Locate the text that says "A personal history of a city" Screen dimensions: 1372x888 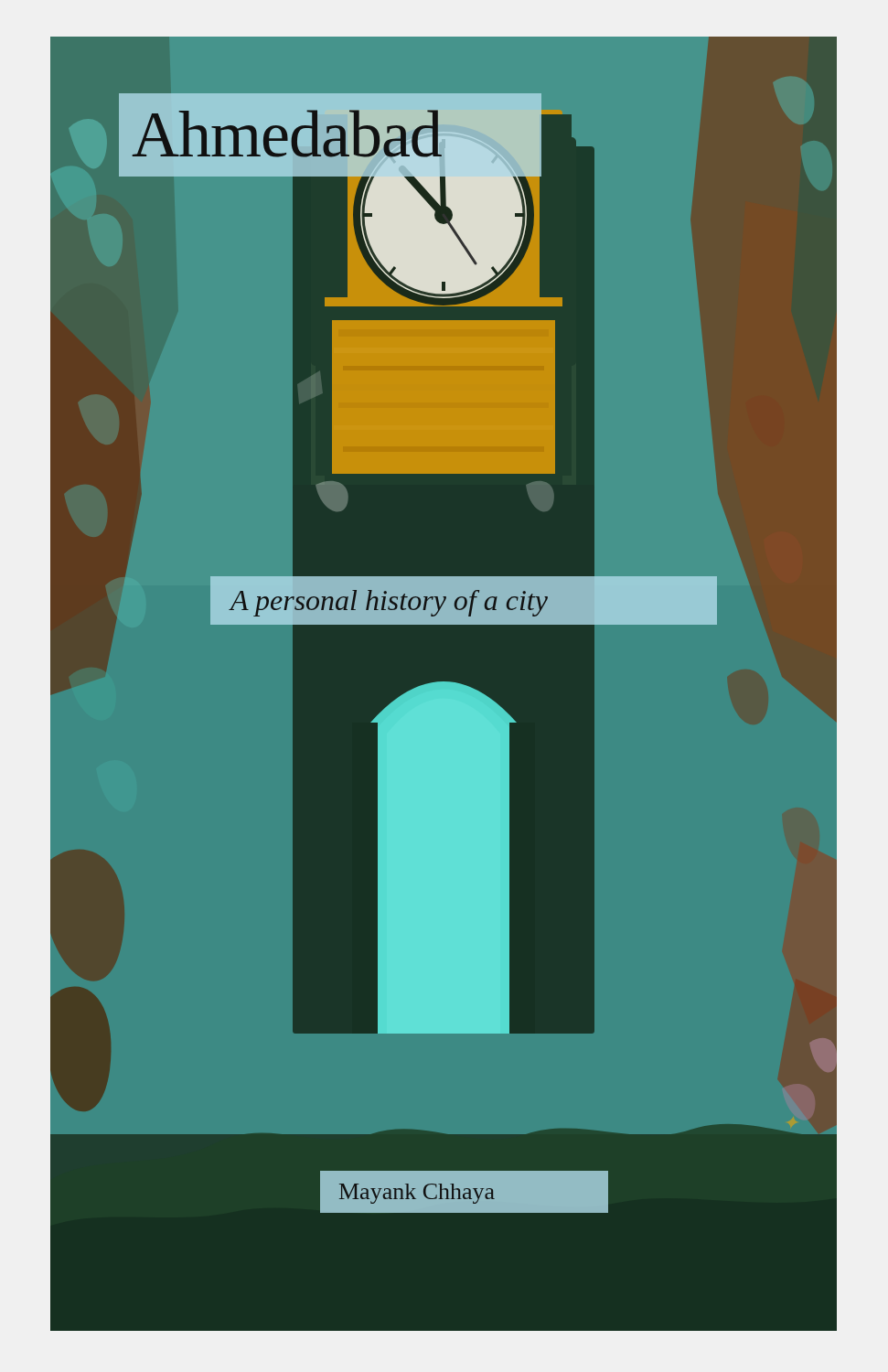click(389, 600)
